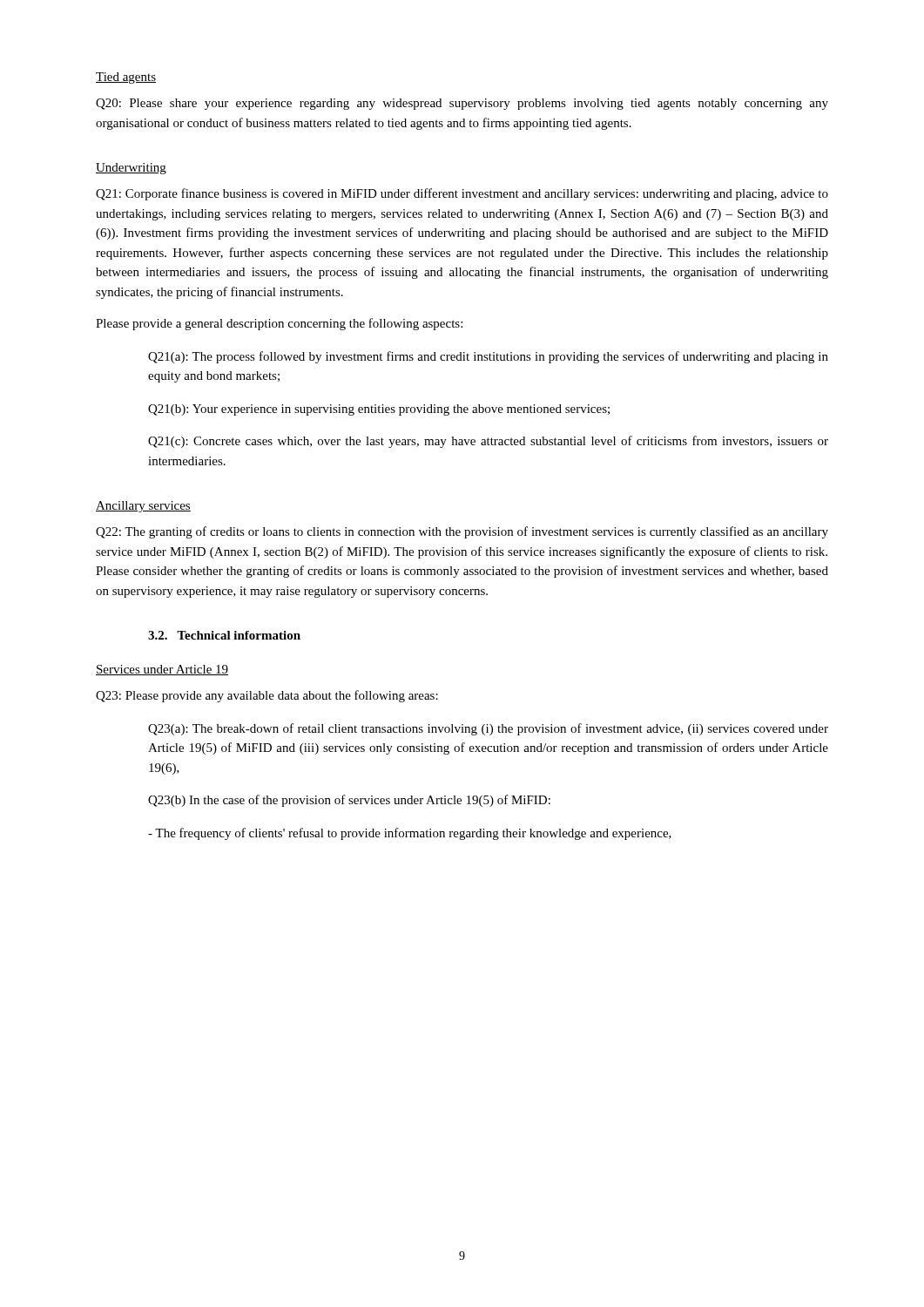Find the block on this page that starts "Q21(b): Your experience in supervising entities"
Image resolution: width=924 pixels, height=1307 pixels.
(488, 408)
